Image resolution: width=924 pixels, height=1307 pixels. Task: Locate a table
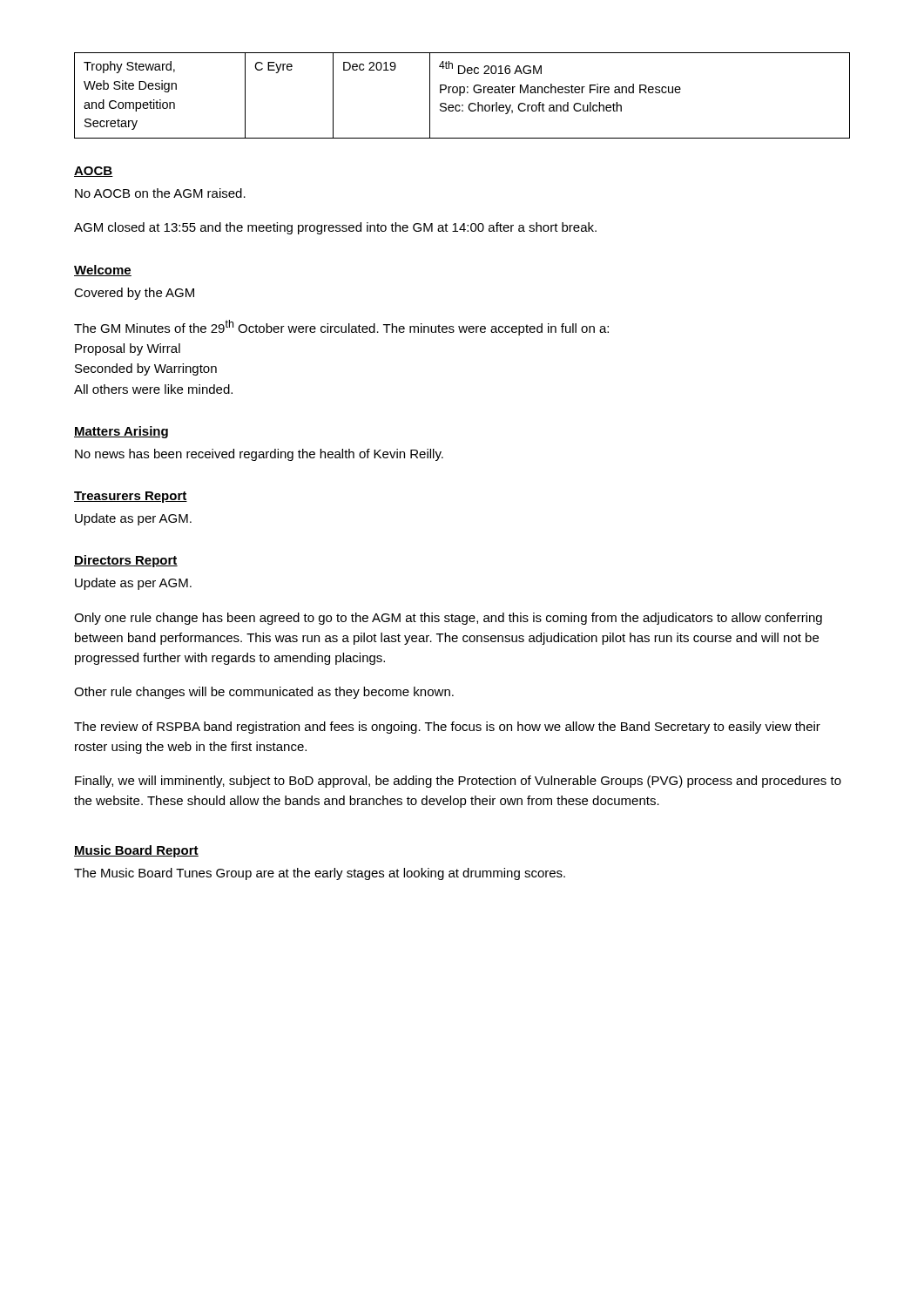462,95
